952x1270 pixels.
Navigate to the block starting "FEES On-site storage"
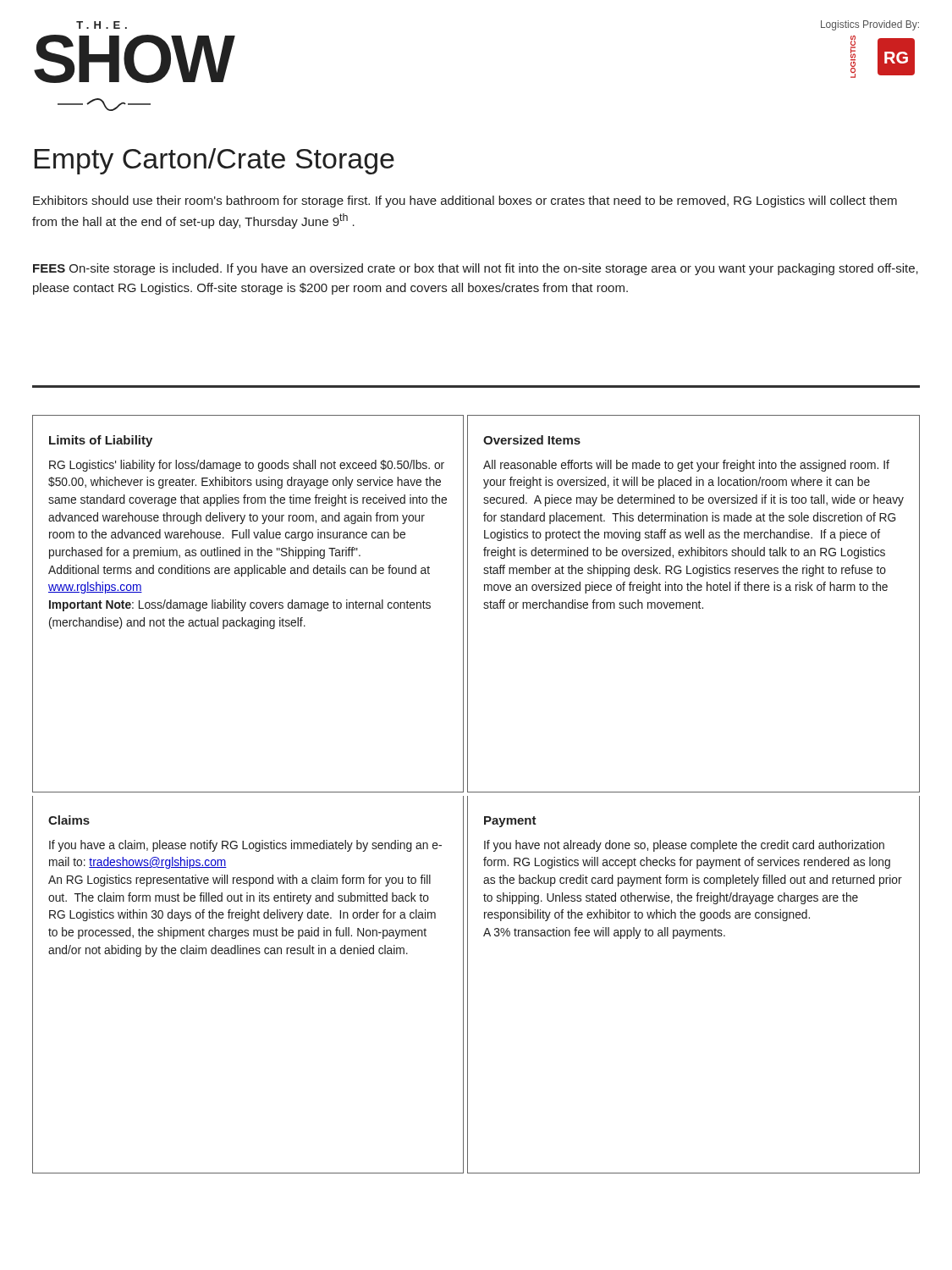coord(476,278)
